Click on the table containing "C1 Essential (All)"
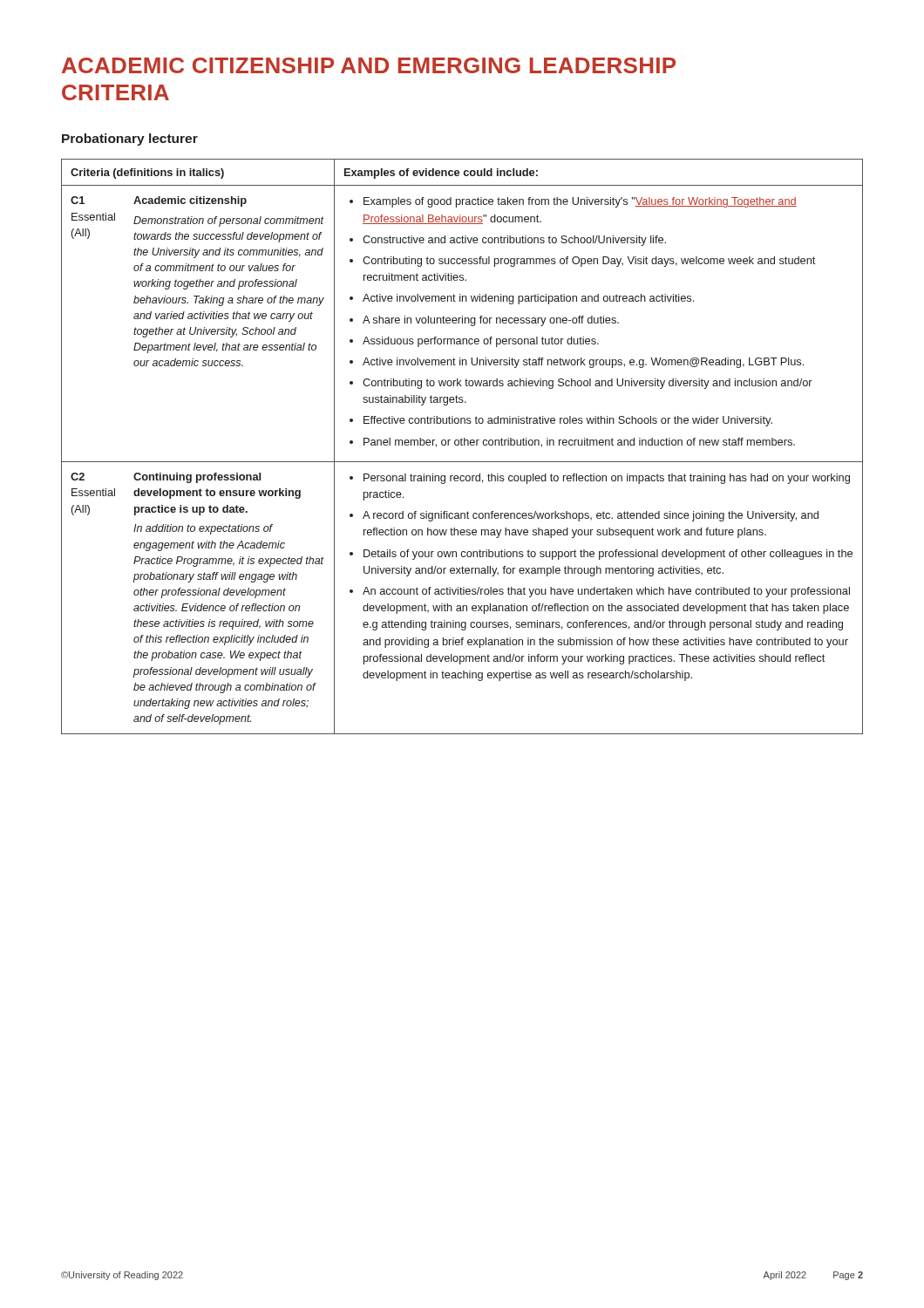 tap(462, 447)
